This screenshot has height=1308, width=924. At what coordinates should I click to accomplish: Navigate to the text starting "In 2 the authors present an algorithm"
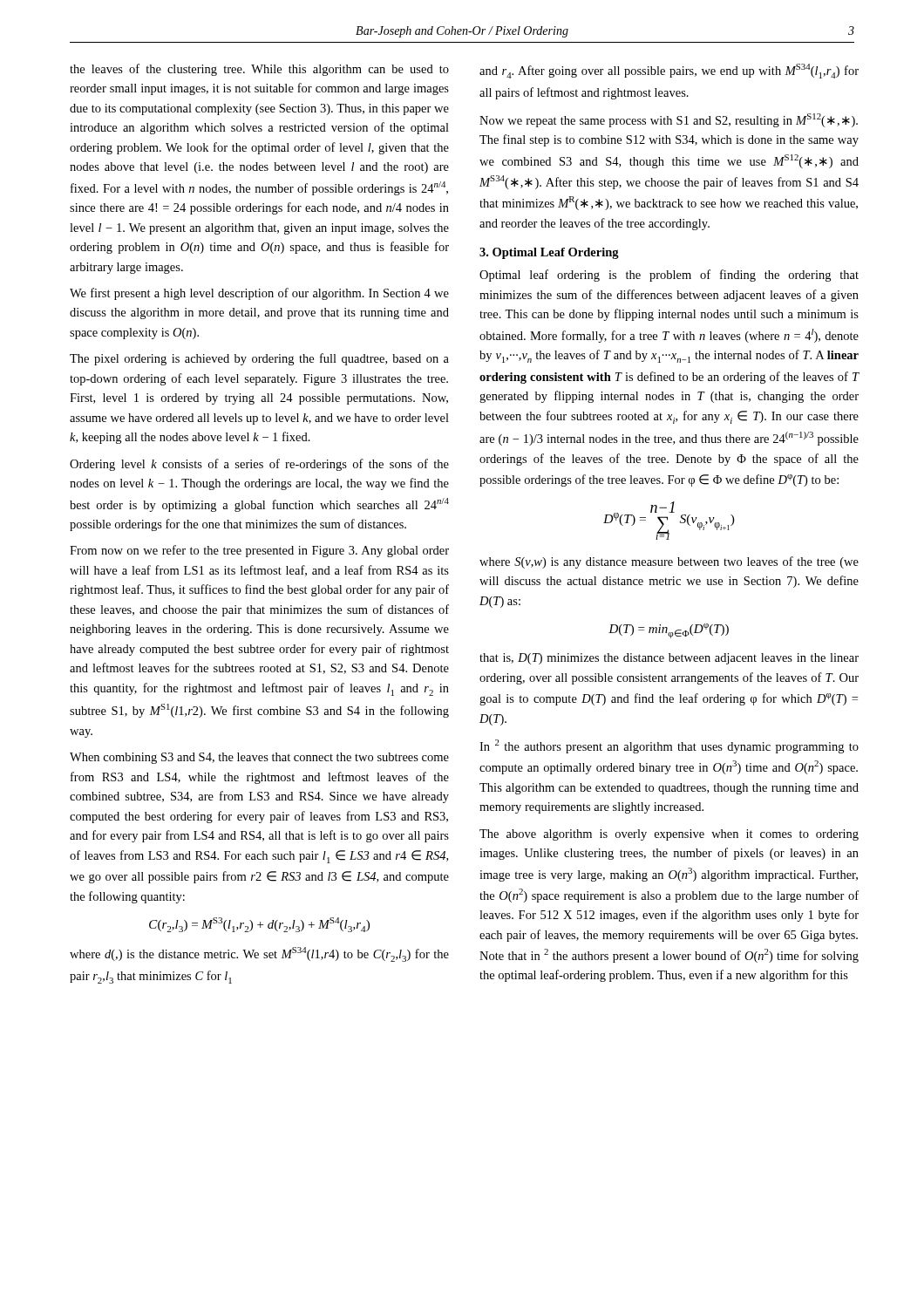[669, 776]
